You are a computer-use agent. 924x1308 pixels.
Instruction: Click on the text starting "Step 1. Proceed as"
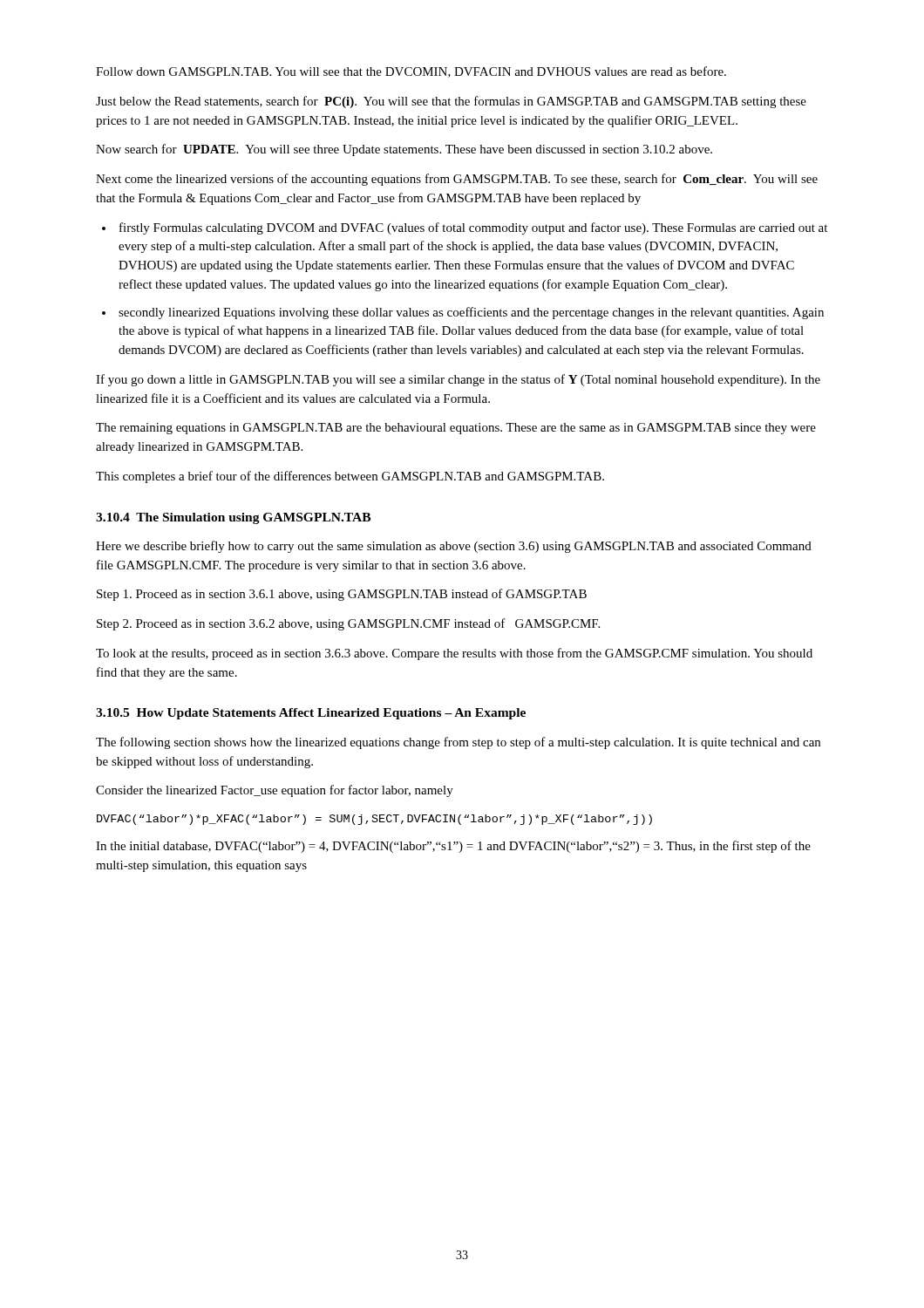[x=462, y=595]
